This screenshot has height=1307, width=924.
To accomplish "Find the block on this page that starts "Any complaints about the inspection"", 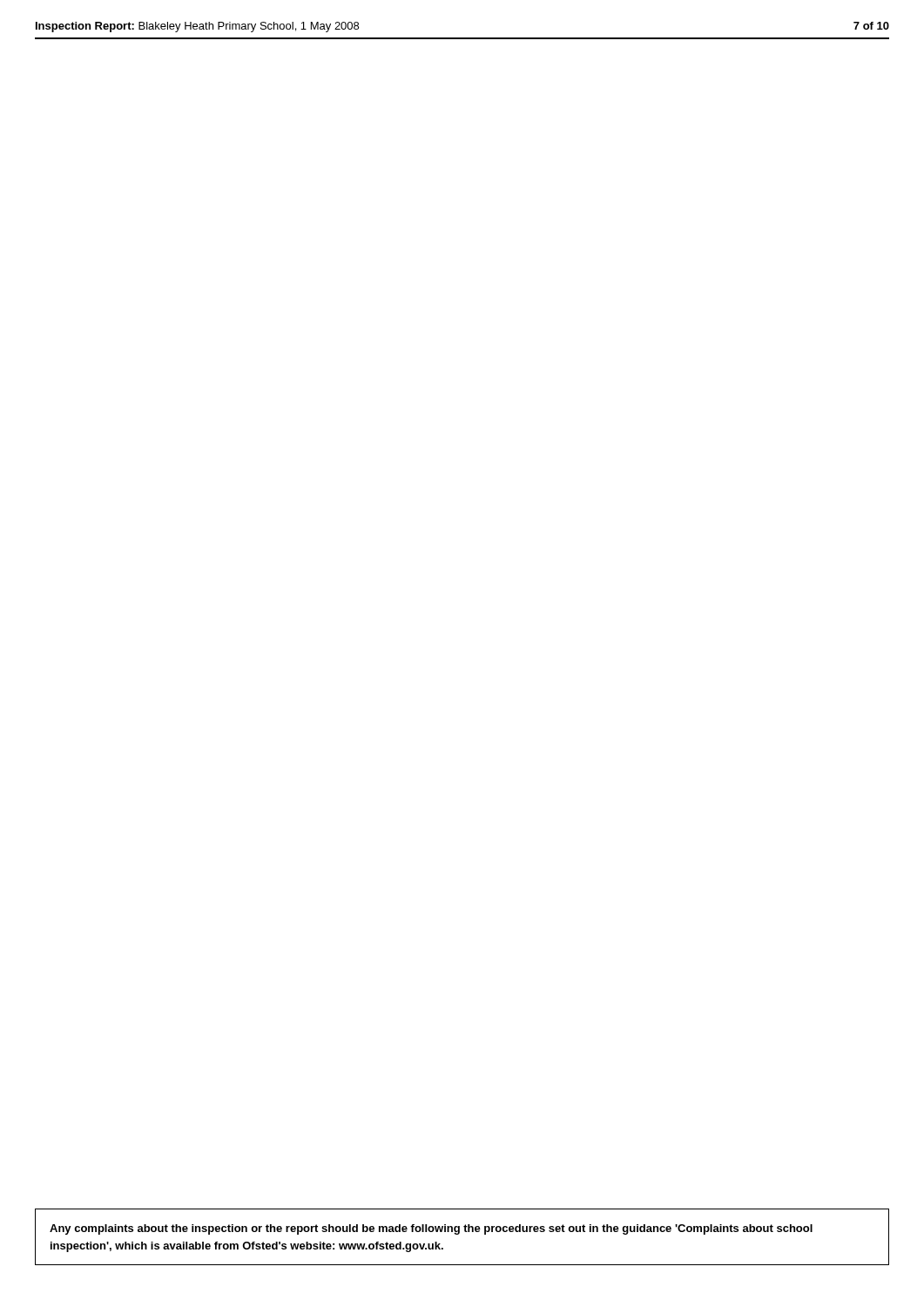I will point(462,1237).
